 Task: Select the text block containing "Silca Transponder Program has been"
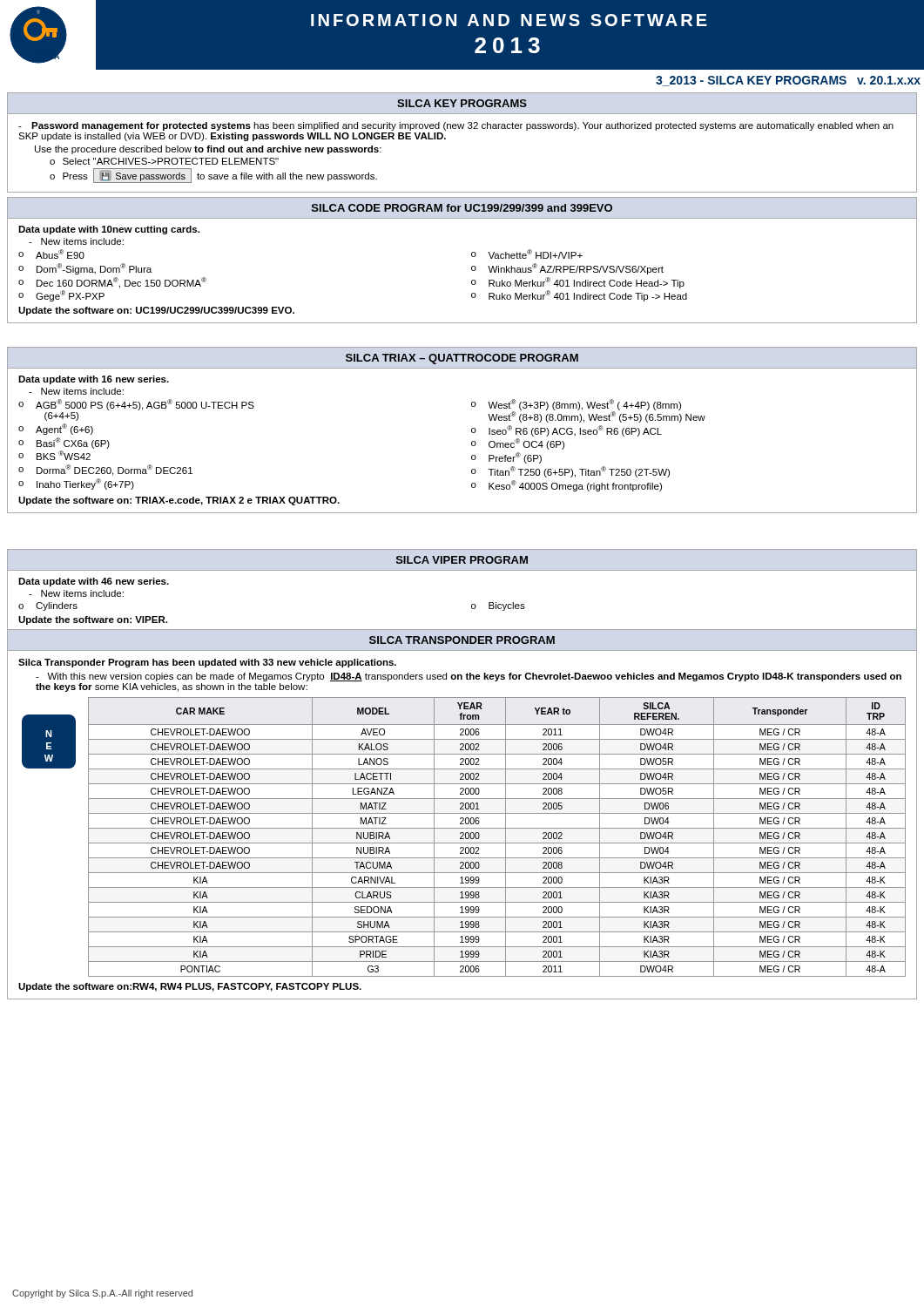pos(208,662)
